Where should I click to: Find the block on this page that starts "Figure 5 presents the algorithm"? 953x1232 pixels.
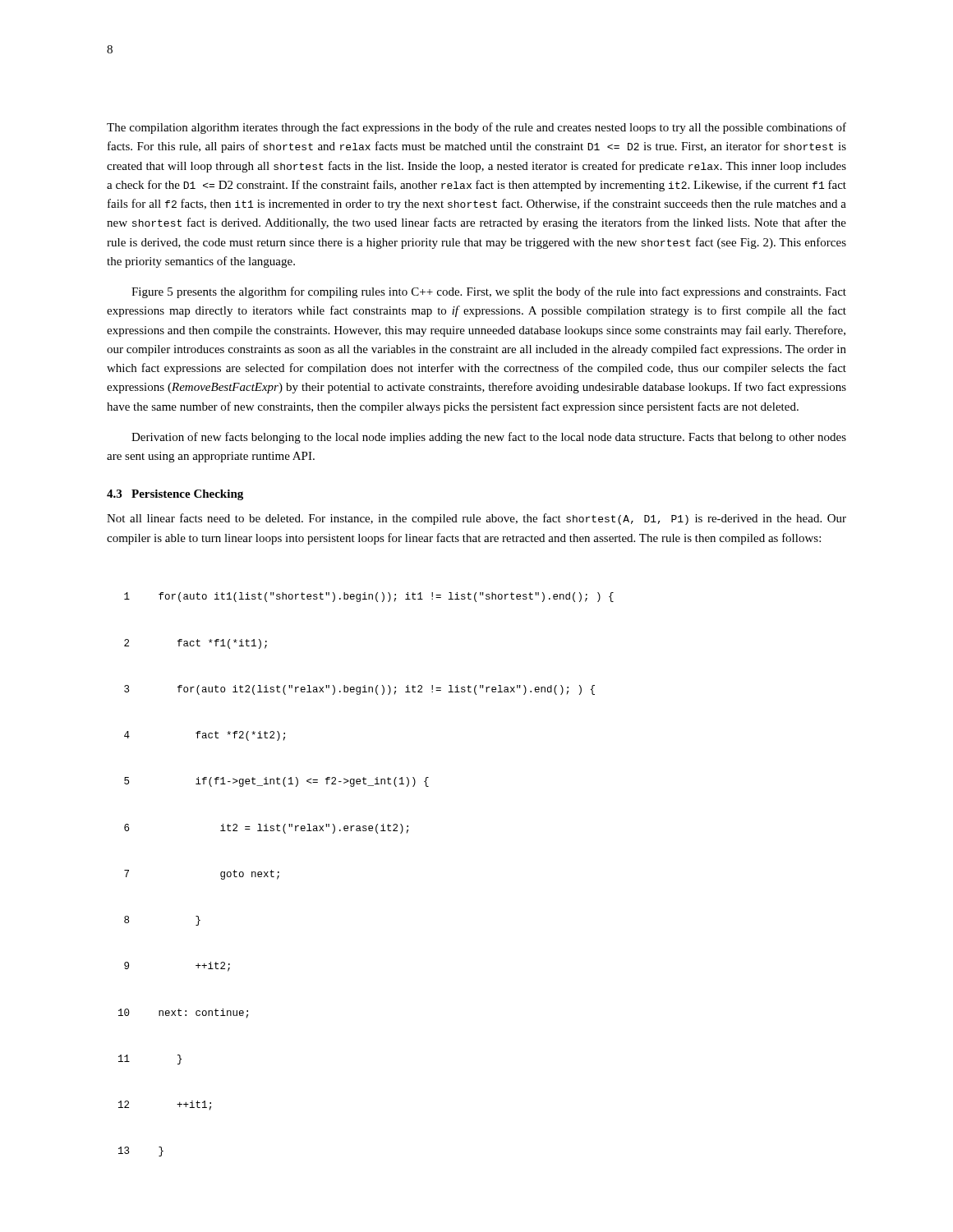click(x=476, y=349)
